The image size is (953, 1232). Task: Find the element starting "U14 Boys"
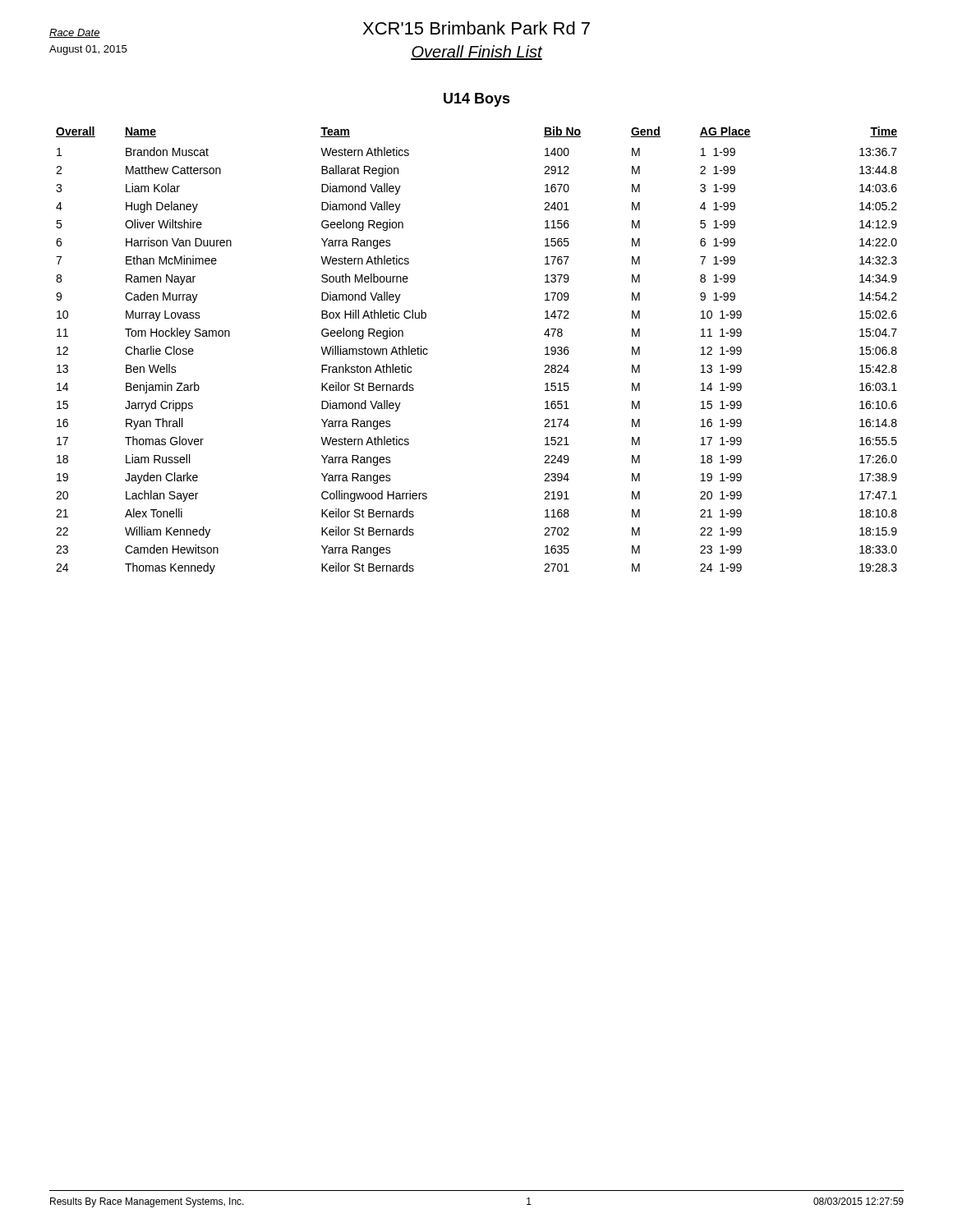tap(476, 99)
